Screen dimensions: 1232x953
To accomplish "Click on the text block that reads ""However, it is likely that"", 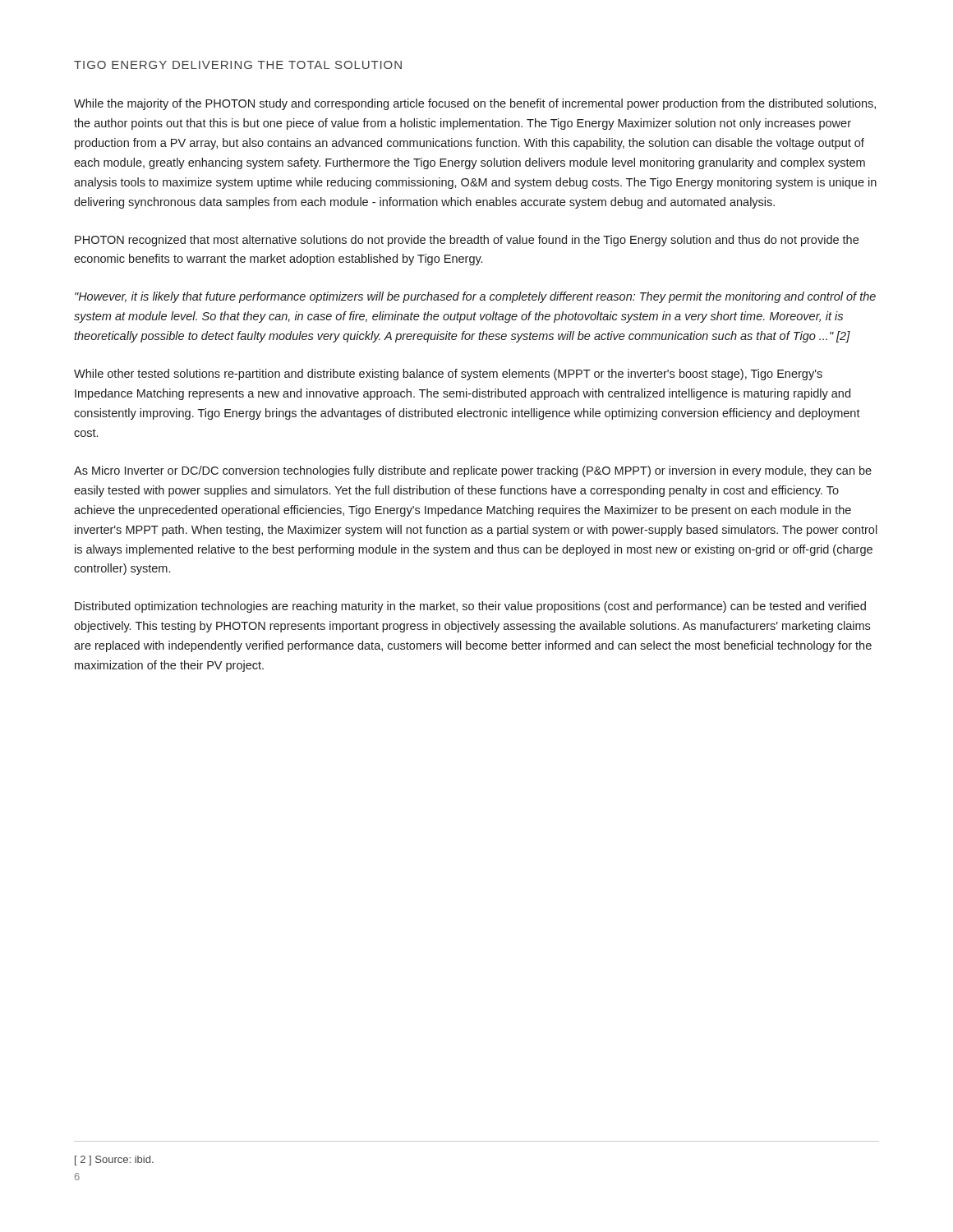I will click(x=475, y=316).
